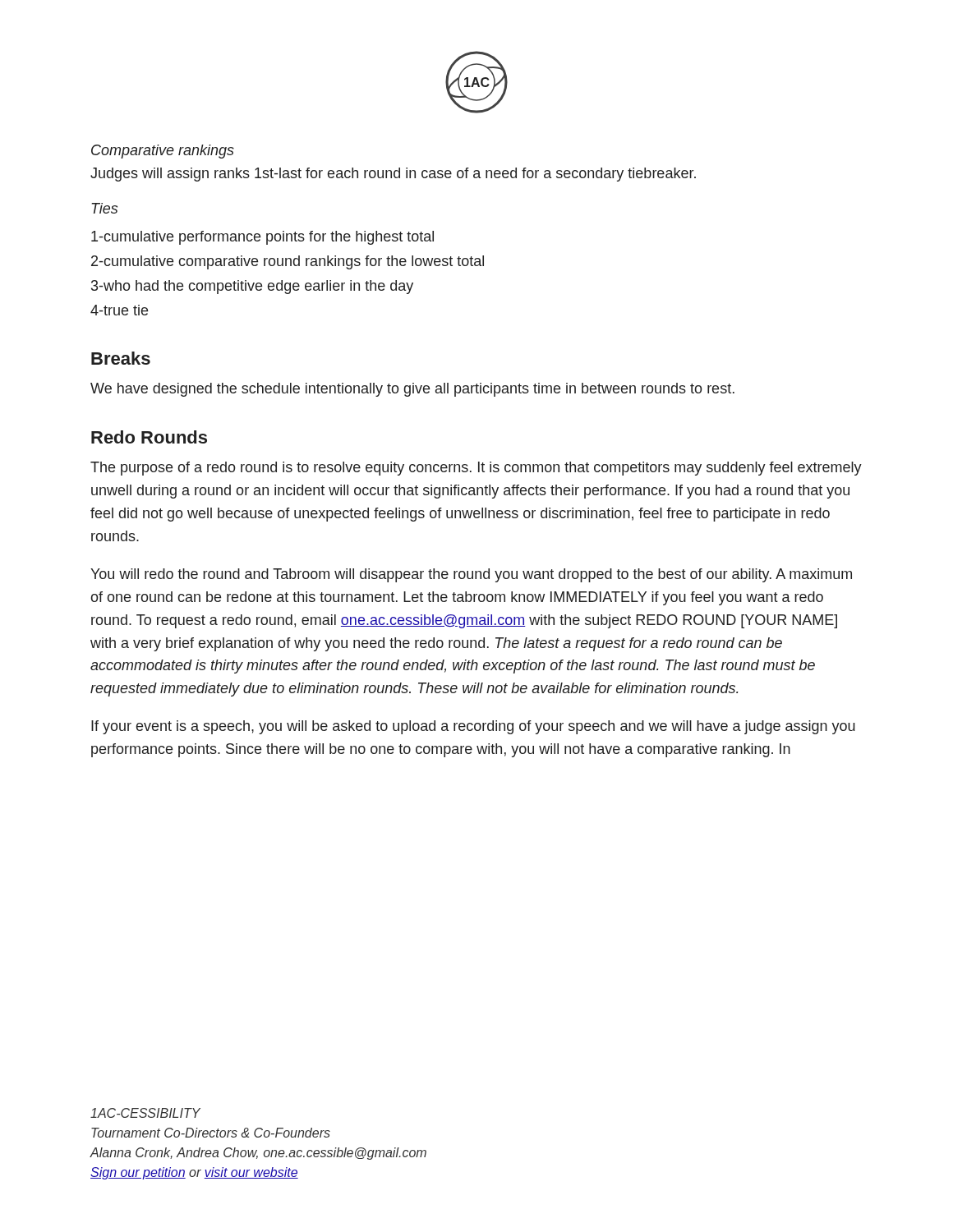The width and height of the screenshot is (953, 1232).
Task: Locate the text block that says "We have designed"
Action: pos(476,390)
